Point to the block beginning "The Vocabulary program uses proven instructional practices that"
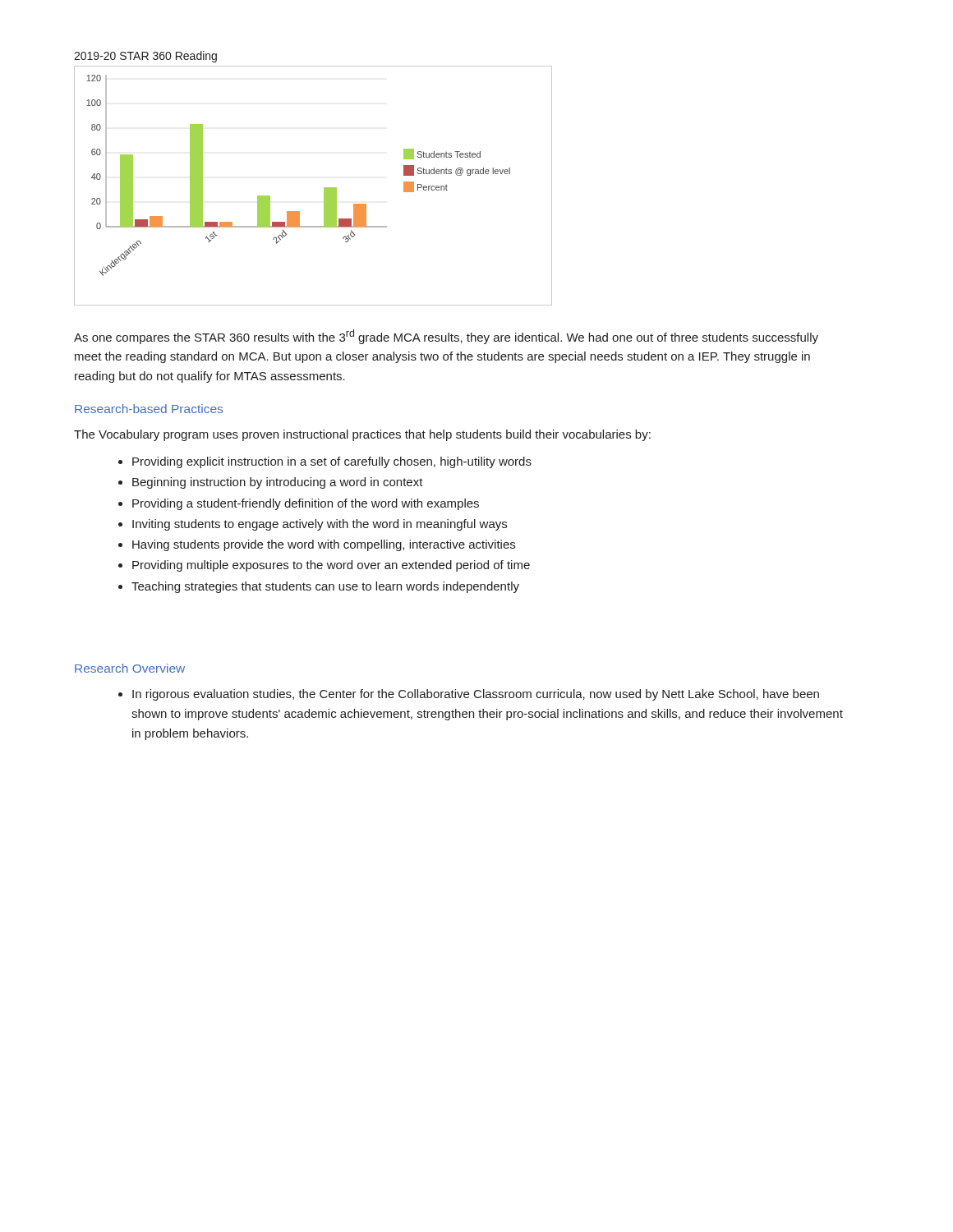953x1232 pixels. [x=363, y=434]
